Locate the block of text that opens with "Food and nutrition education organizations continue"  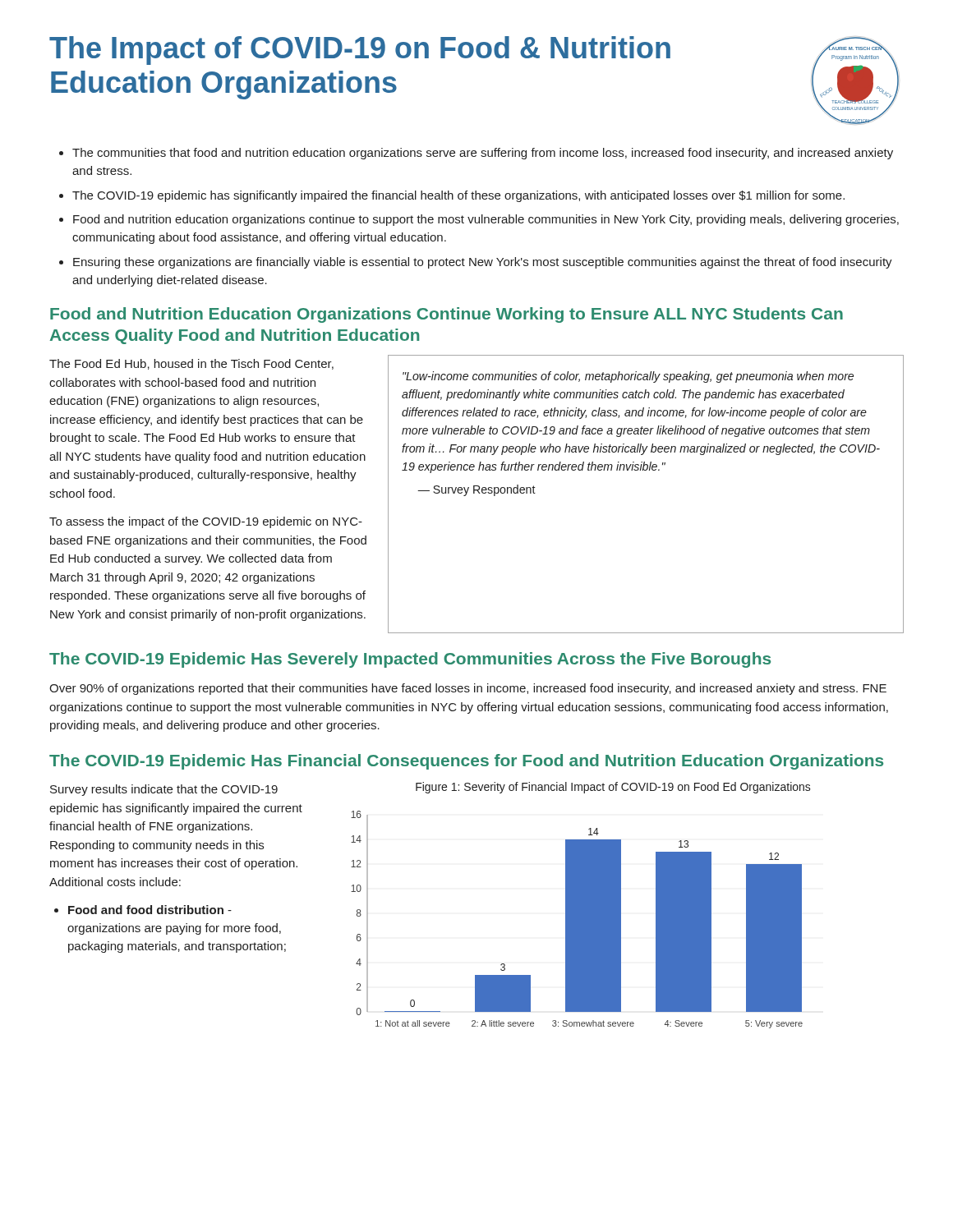point(486,228)
